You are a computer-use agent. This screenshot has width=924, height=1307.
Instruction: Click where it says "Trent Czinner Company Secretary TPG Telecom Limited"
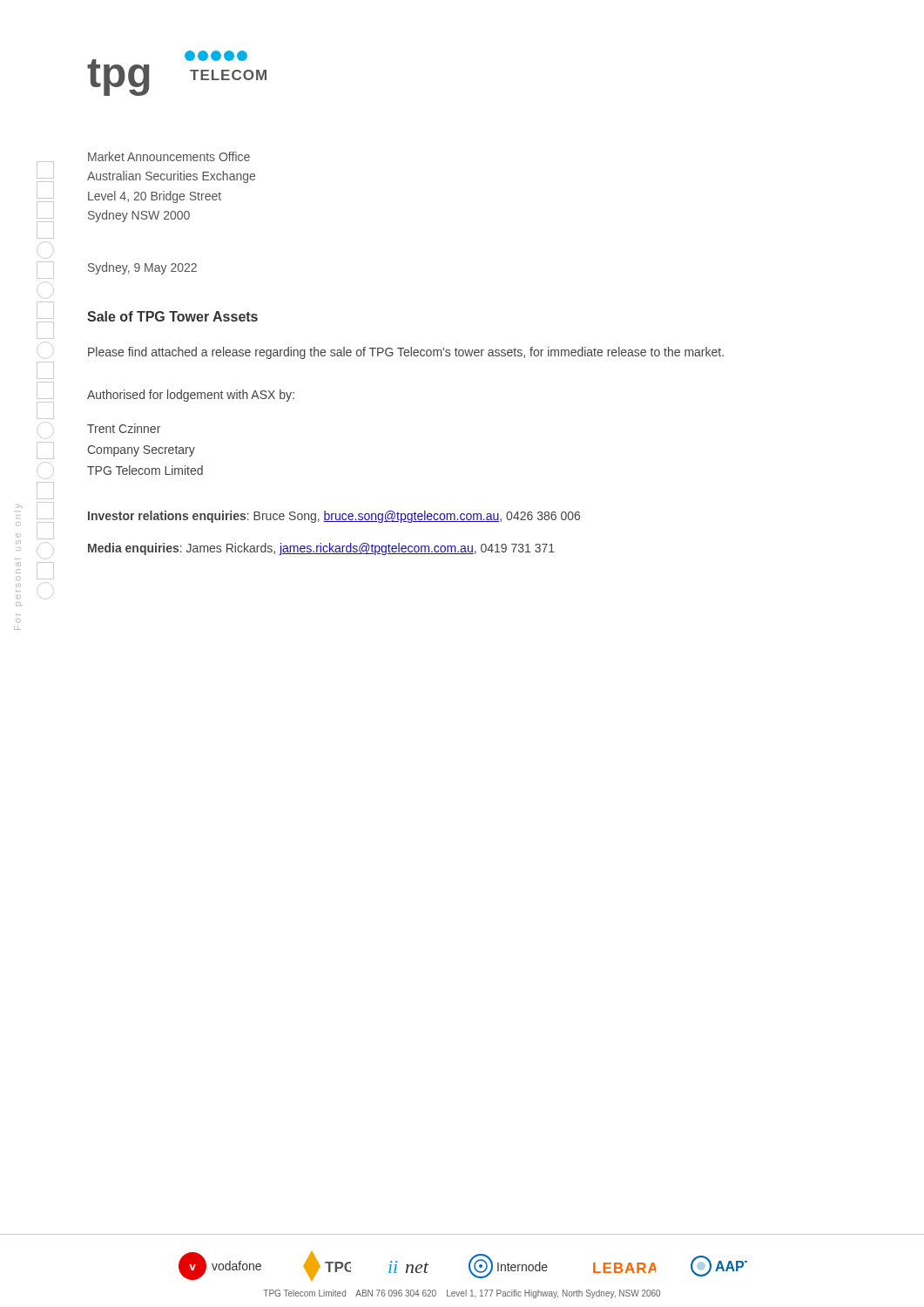(145, 449)
